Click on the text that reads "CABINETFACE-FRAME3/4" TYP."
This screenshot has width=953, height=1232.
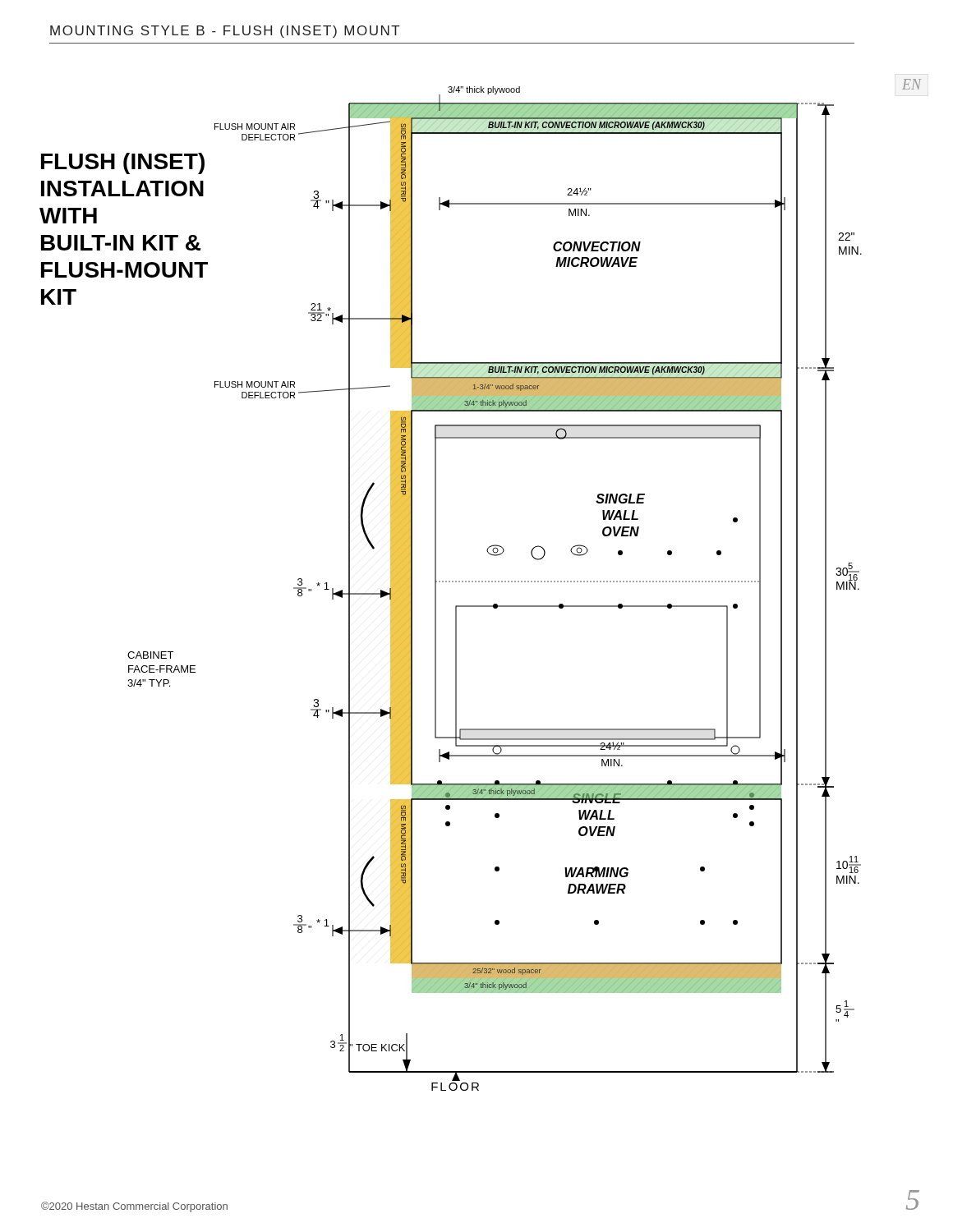coord(162,669)
